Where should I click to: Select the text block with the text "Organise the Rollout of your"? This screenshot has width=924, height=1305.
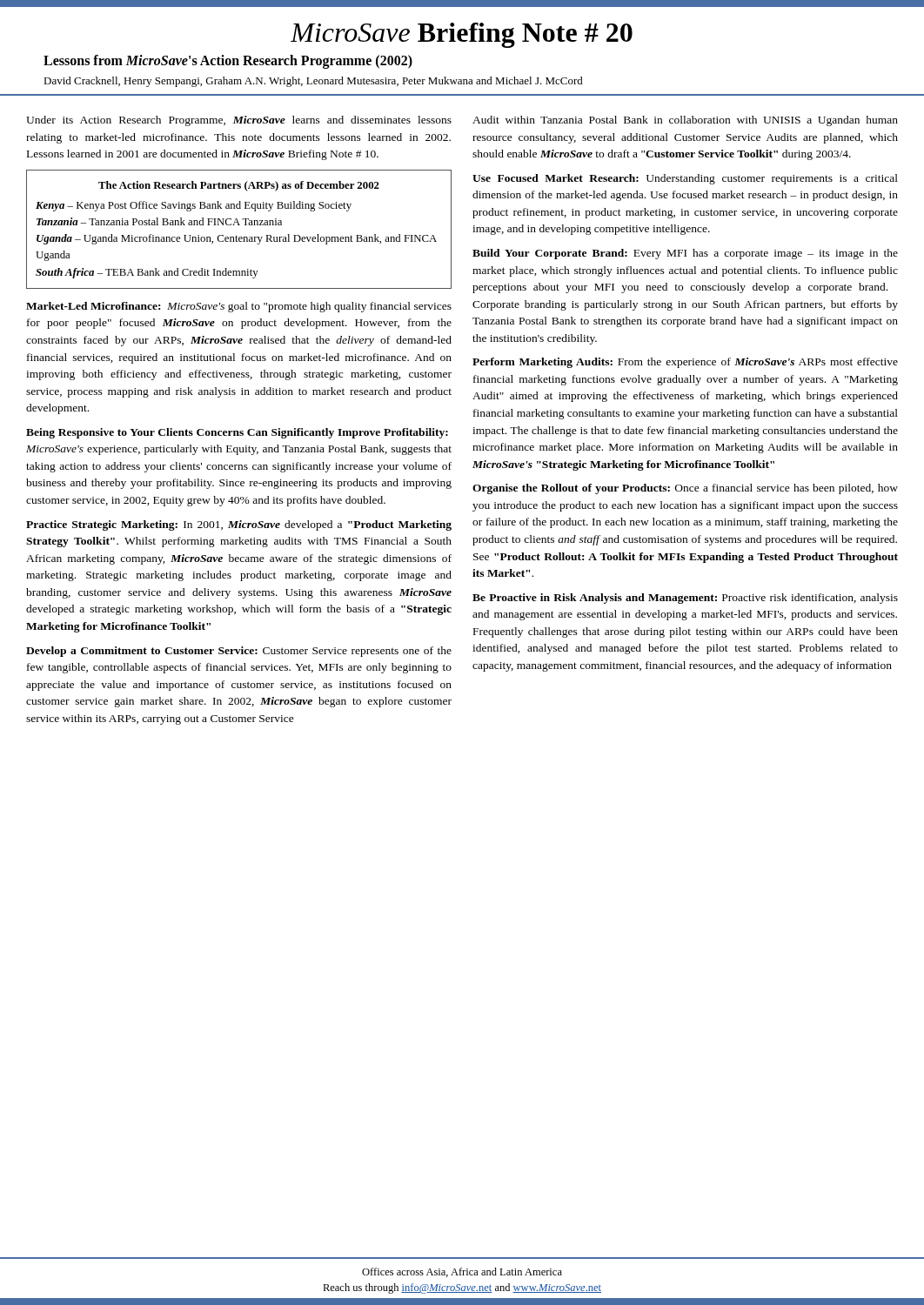coord(685,531)
